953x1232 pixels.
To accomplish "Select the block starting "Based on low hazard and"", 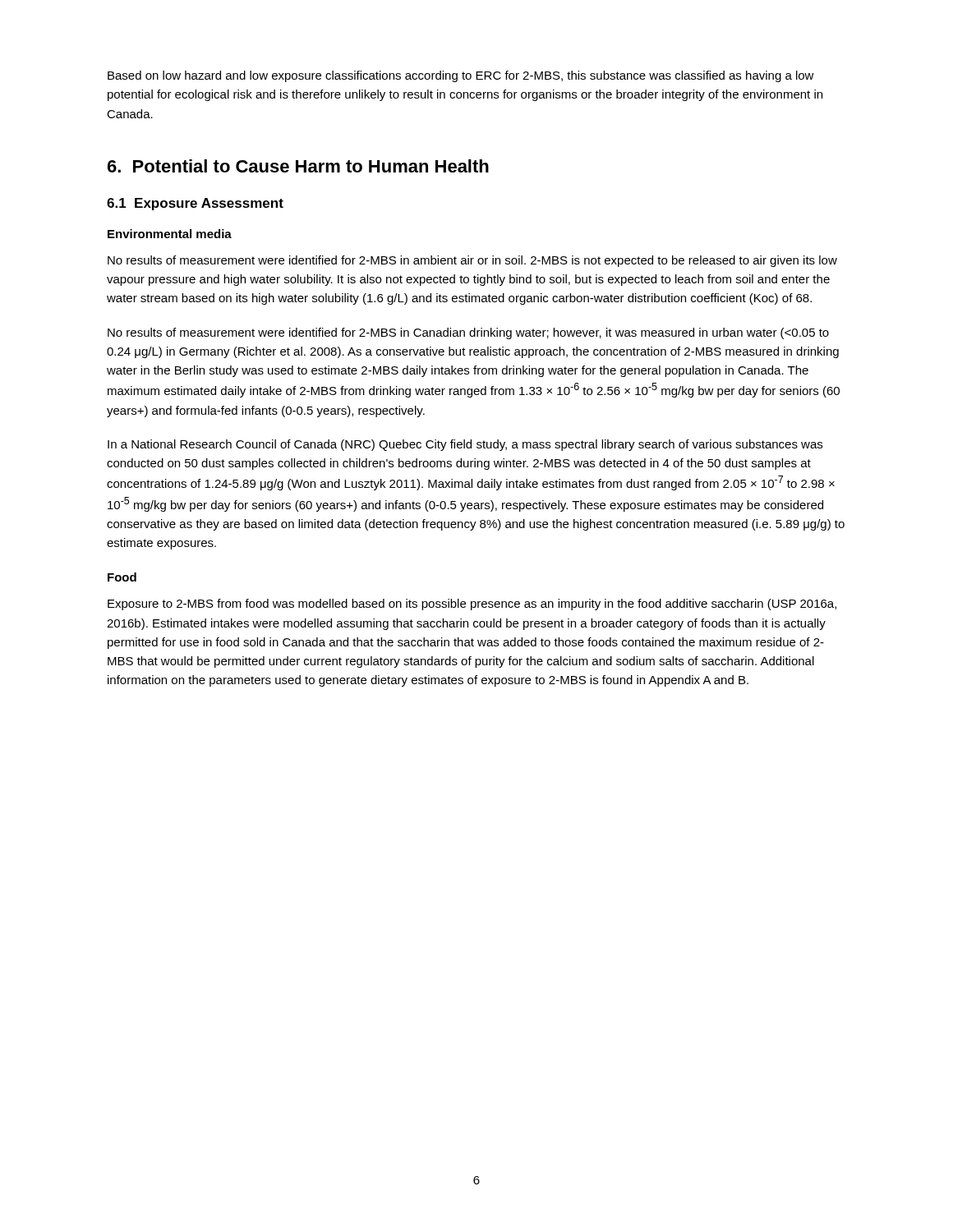I will coord(465,94).
